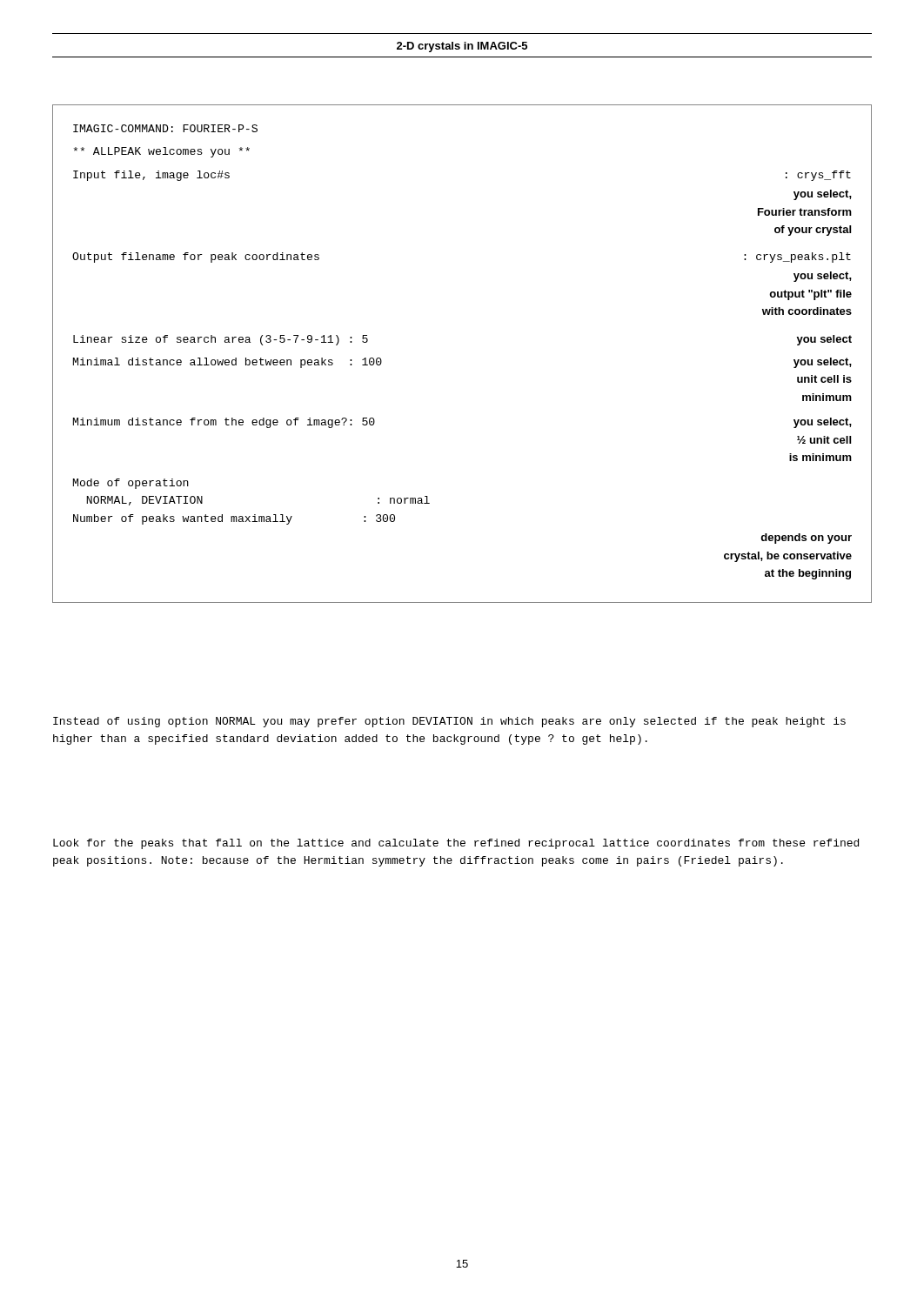Point to the text block starting "Instead of using option NORMAL you may prefer"
Screen dimensions: 1305x924
point(449,730)
